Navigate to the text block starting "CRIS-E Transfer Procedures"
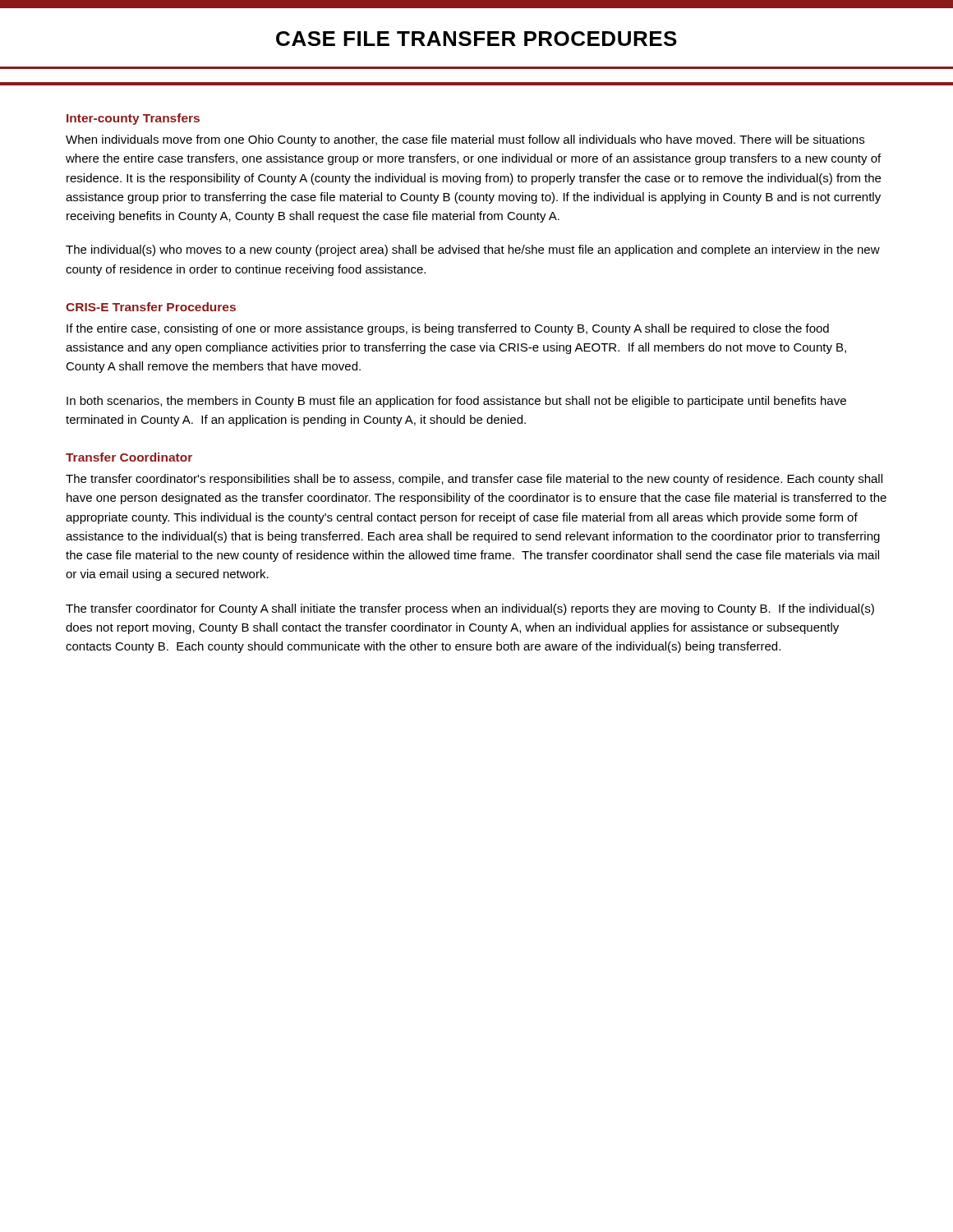Viewport: 953px width, 1232px height. click(151, 307)
